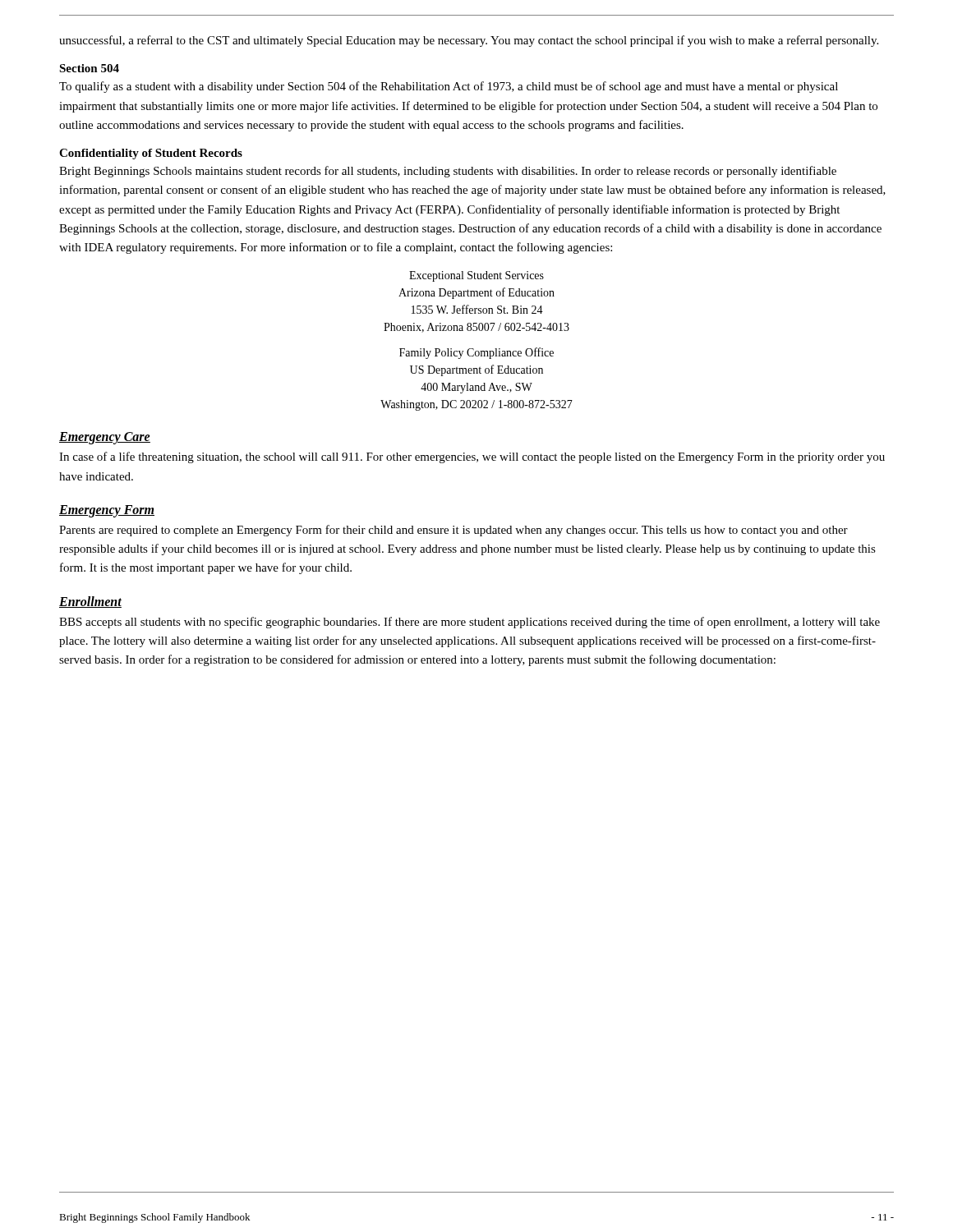The height and width of the screenshot is (1232, 953).
Task: Where is the passage that starts "Family Policy Compliance Office"?
Action: point(476,379)
